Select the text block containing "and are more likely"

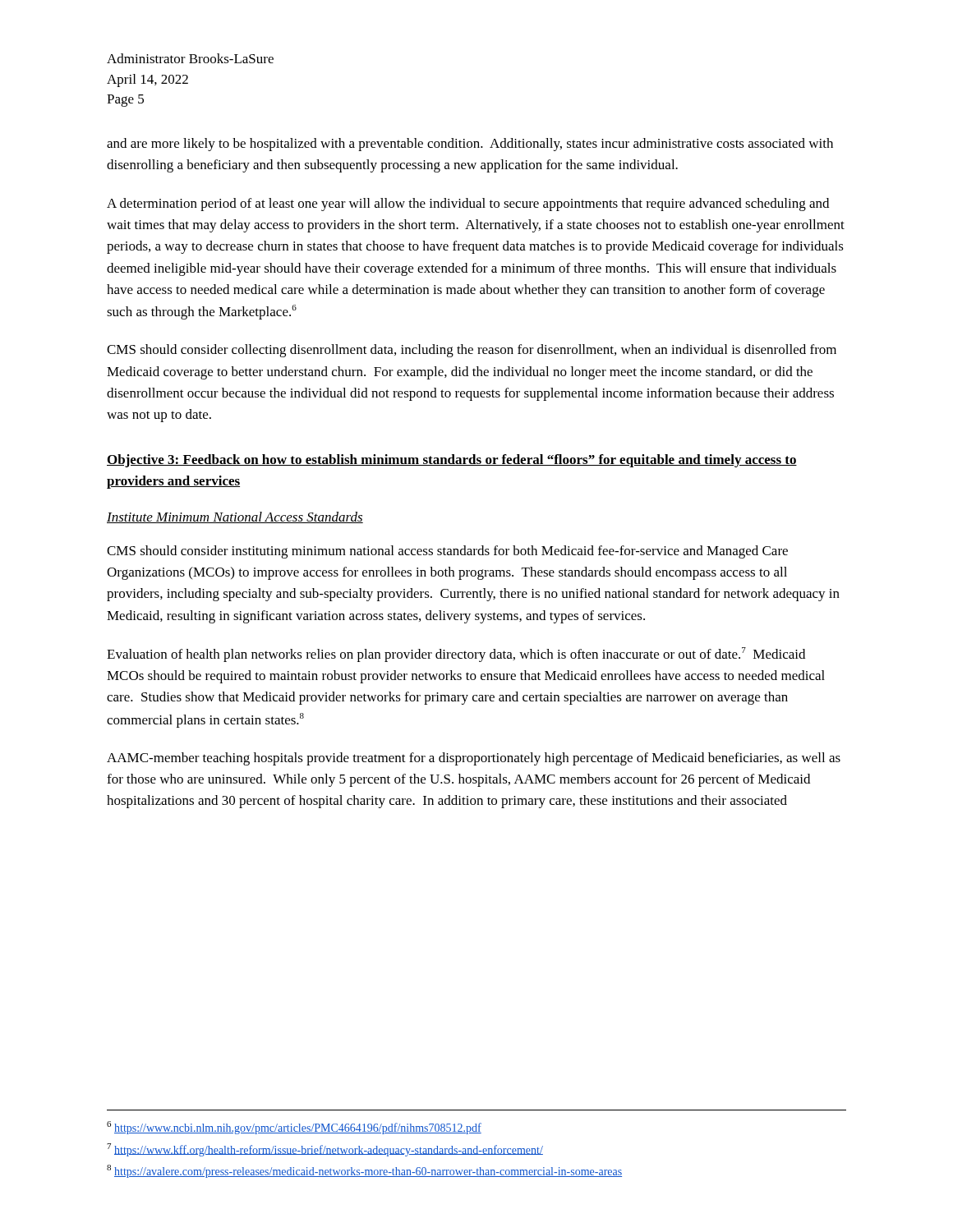pyautogui.click(x=476, y=155)
